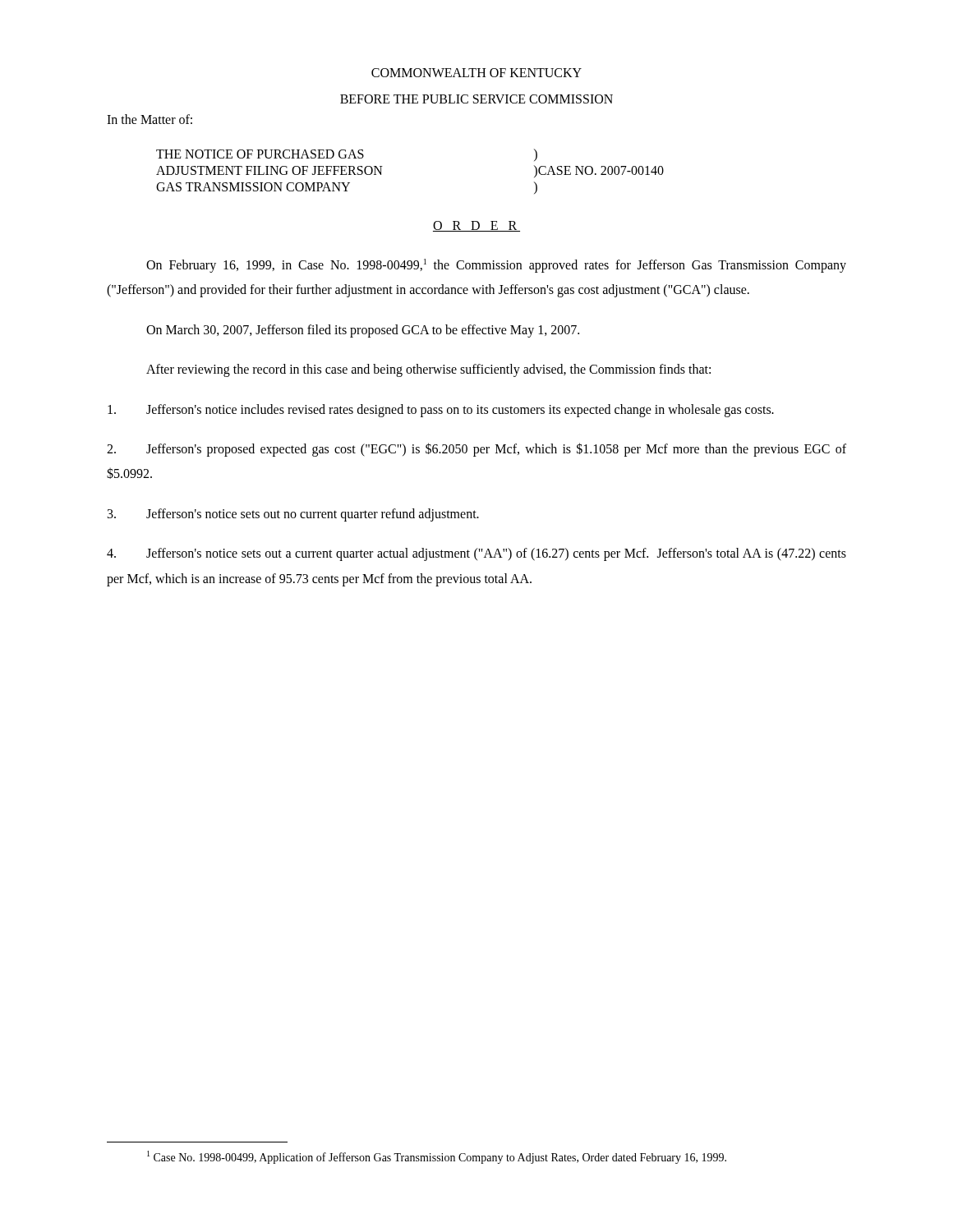Navigate to the text block starting "O R D E R"
The height and width of the screenshot is (1232, 953).
[476, 225]
